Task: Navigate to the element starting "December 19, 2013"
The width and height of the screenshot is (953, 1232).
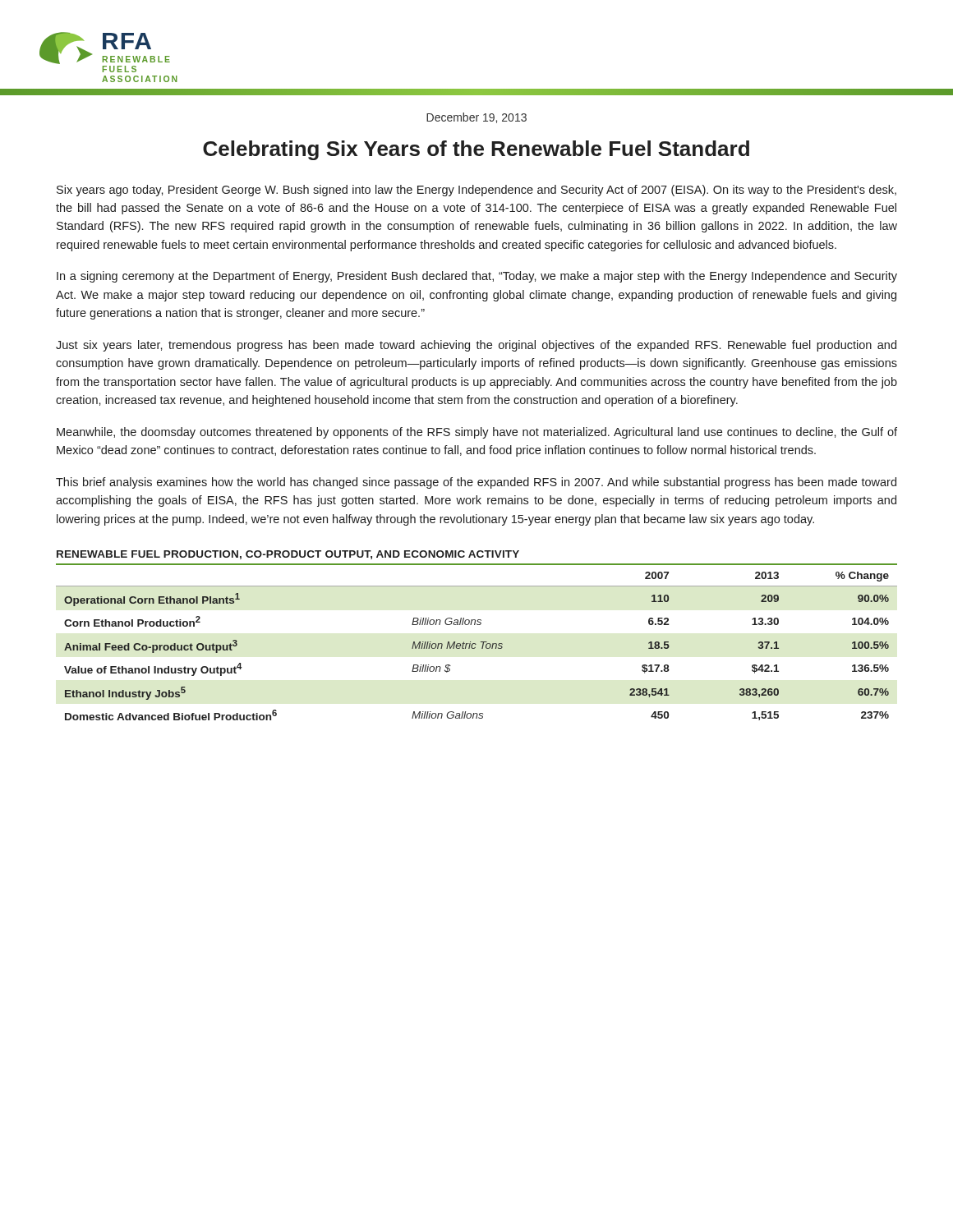Action: click(x=476, y=117)
